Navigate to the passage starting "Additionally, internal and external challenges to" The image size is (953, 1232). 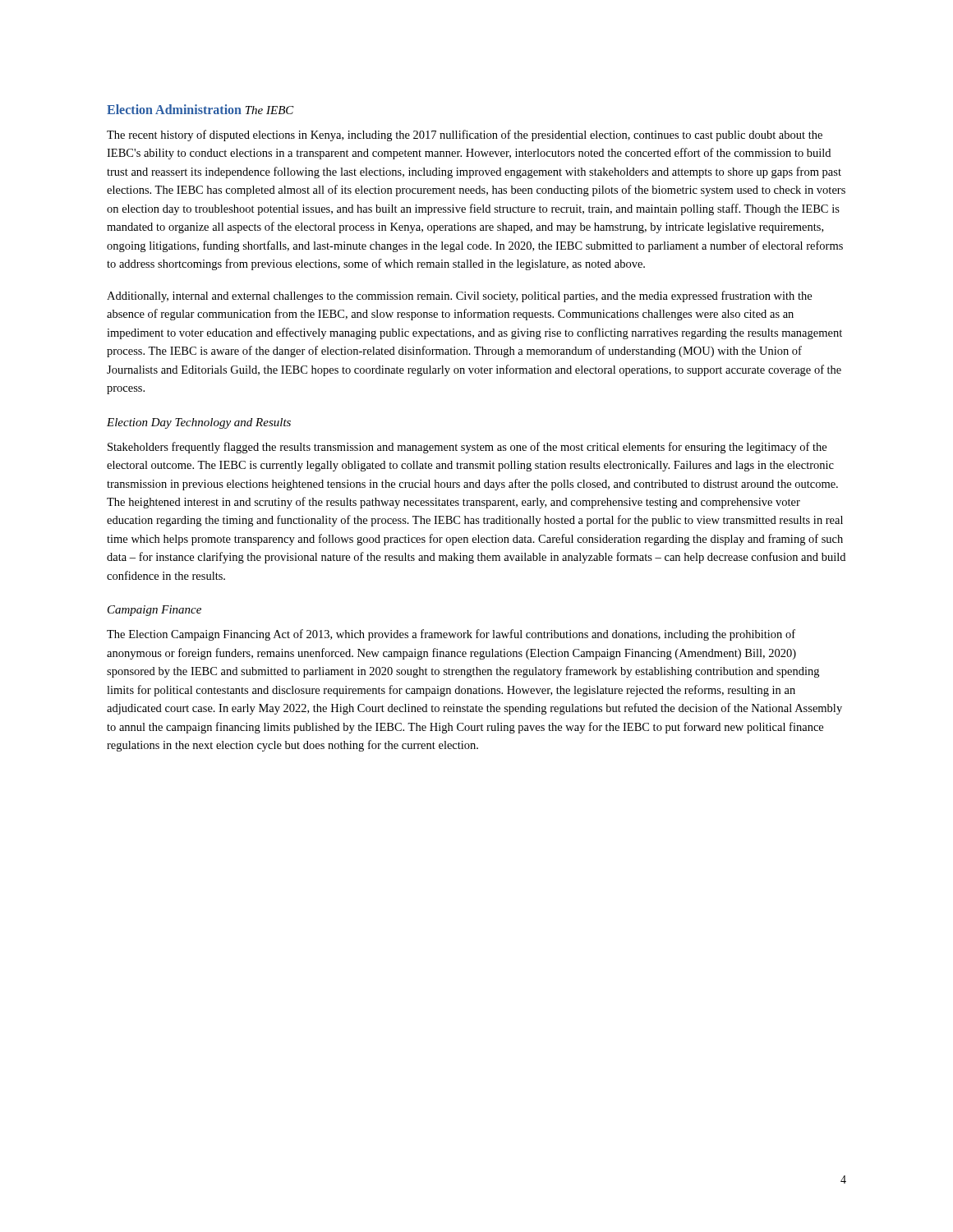[x=475, y=342]
